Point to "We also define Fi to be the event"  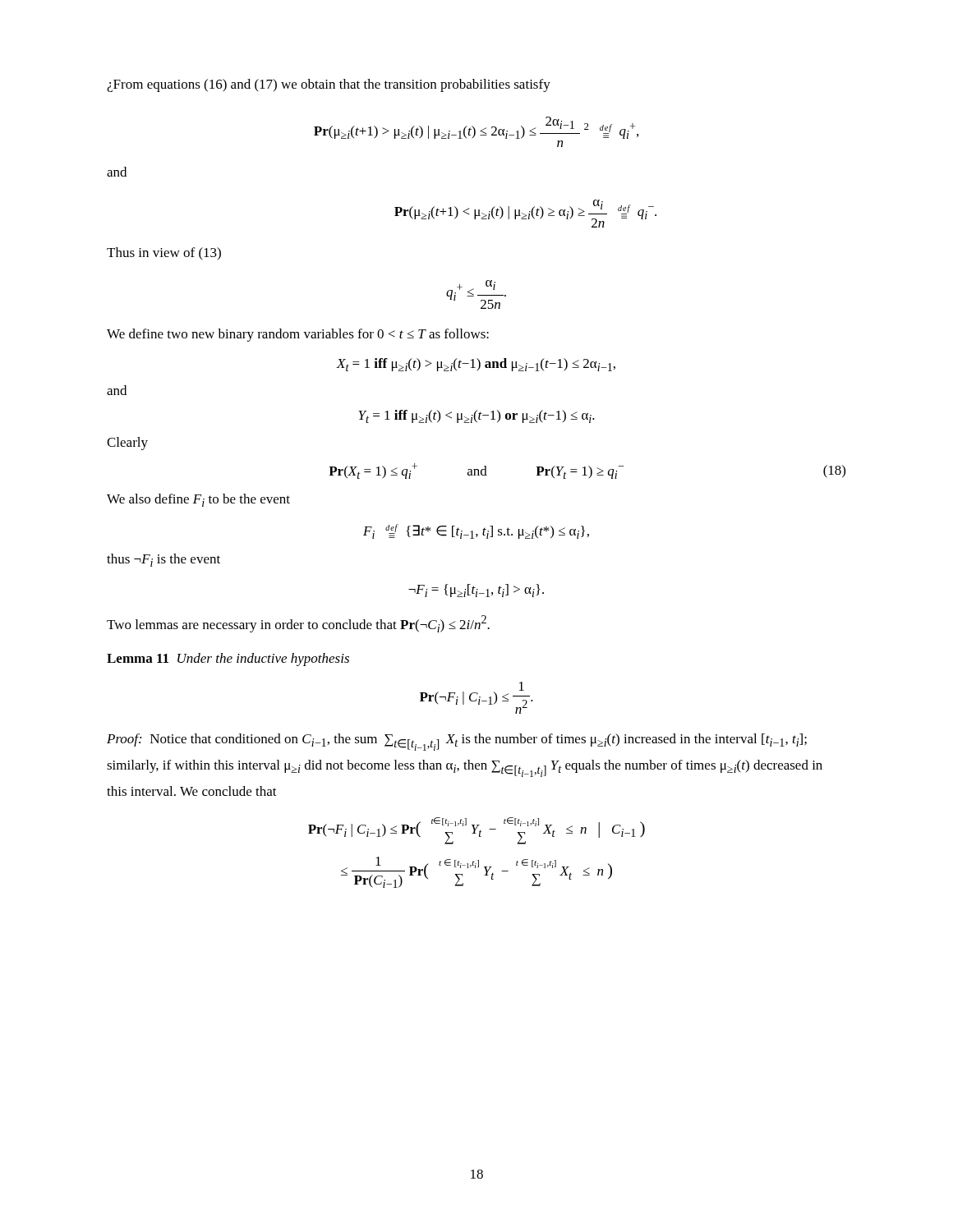[198, 500]
